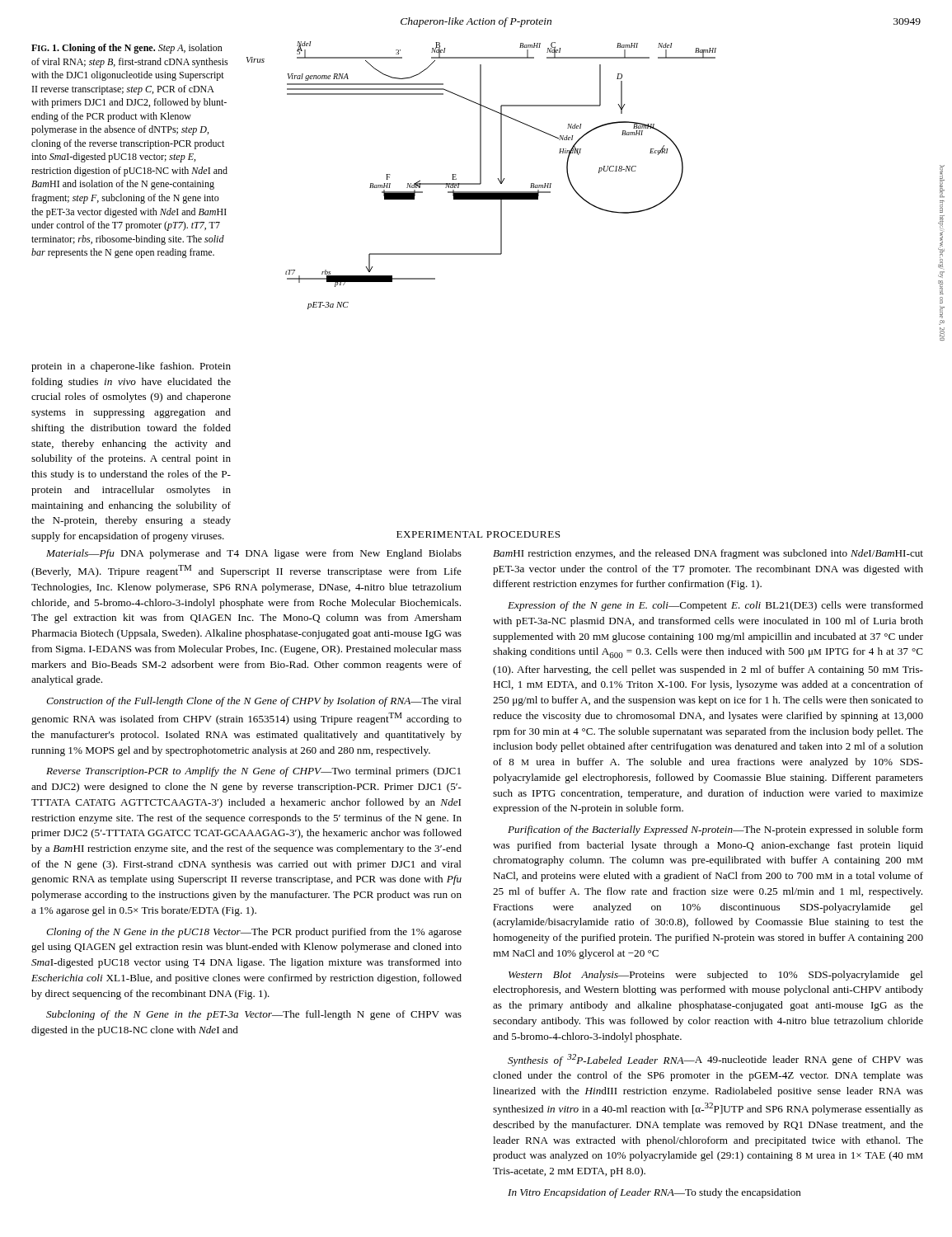Find the text block starting "Expression of the"
The width and height of the screenshot is (952, 1237).
pyautogui.click(x=708, y=707)
